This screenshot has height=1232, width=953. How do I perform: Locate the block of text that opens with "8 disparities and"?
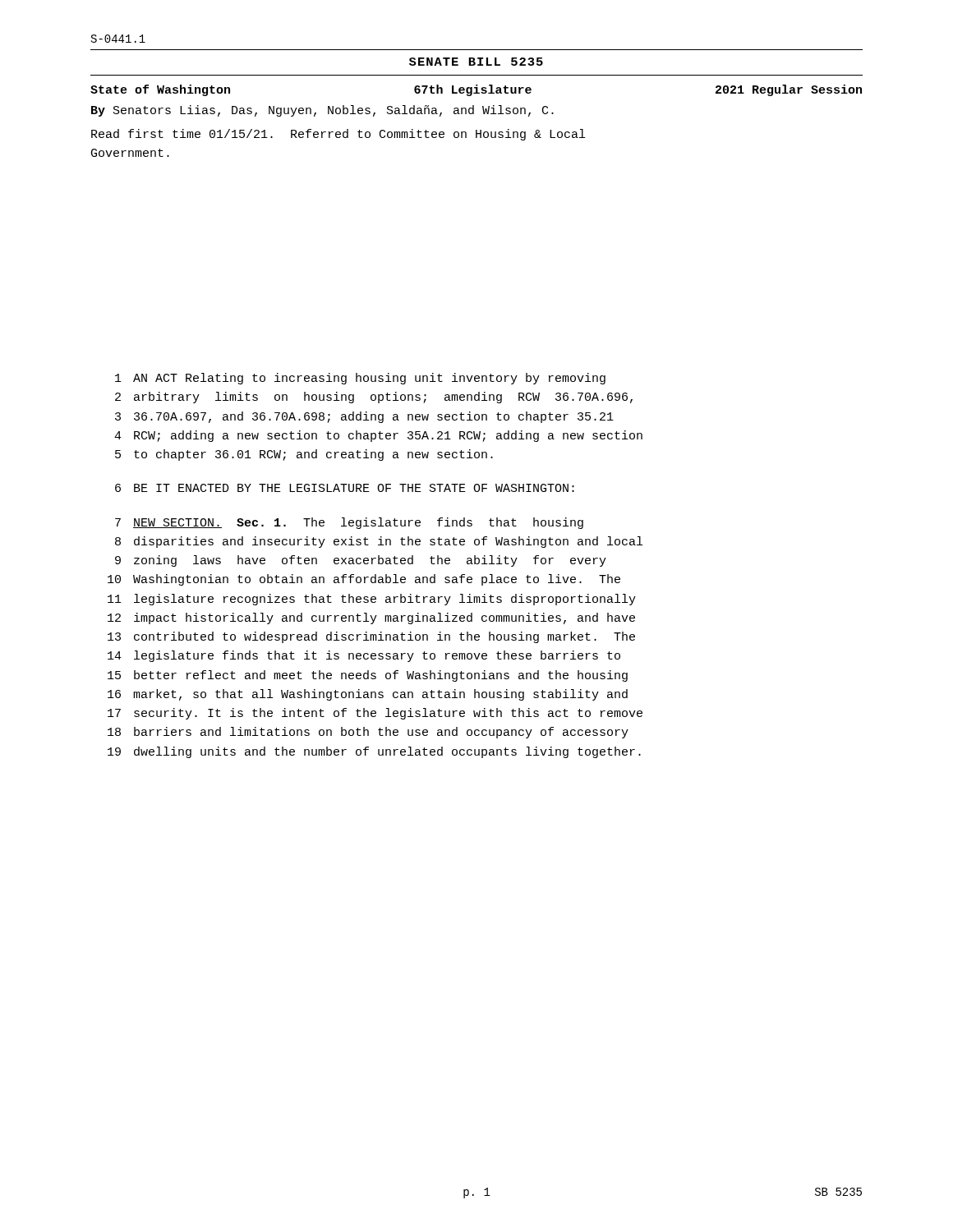[476, 542]
